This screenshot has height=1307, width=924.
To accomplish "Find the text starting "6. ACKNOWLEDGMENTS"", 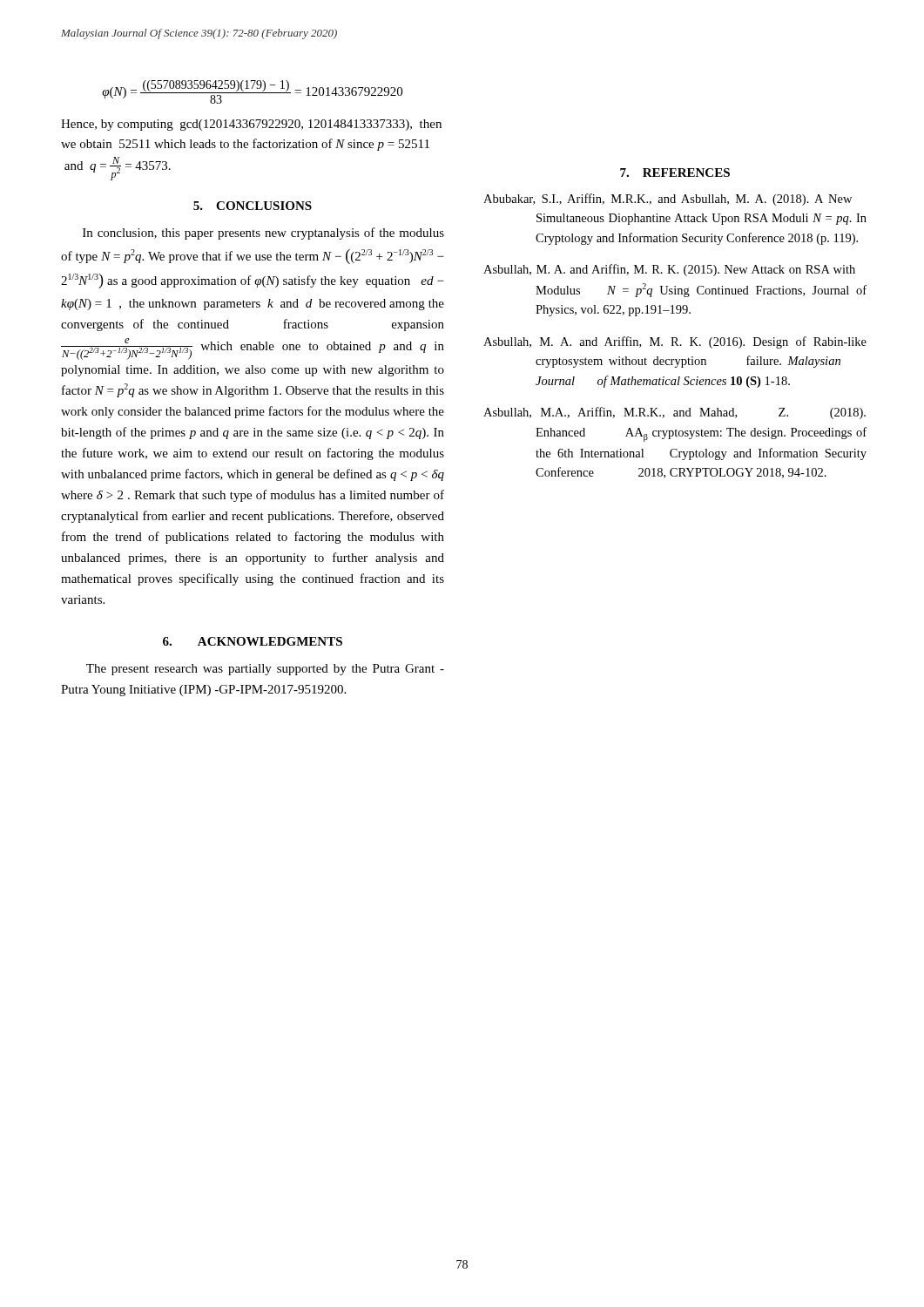I will pyautogui.click(x=253, y=642).
